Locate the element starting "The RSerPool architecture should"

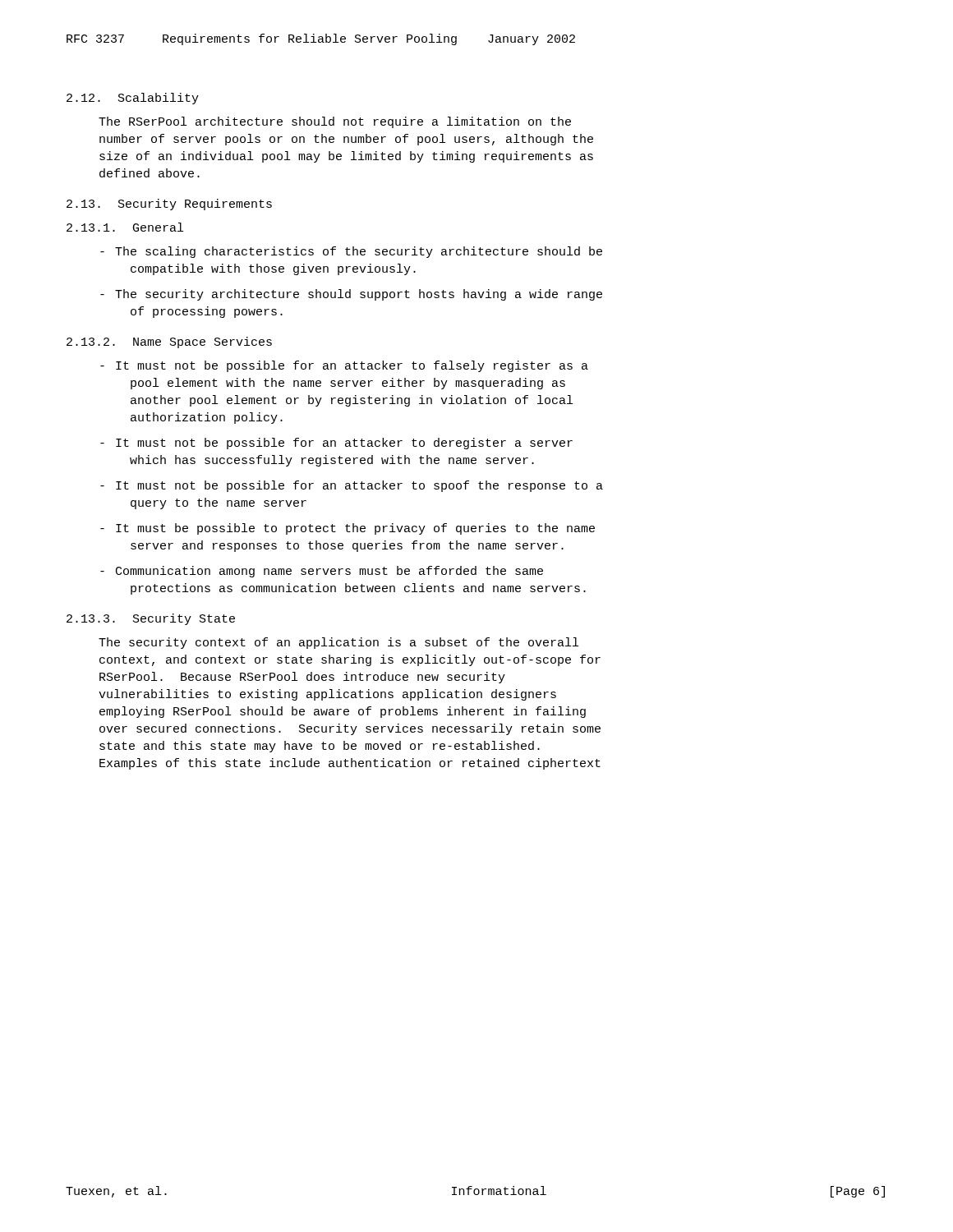pyautogui.click(x=346, y=149)
